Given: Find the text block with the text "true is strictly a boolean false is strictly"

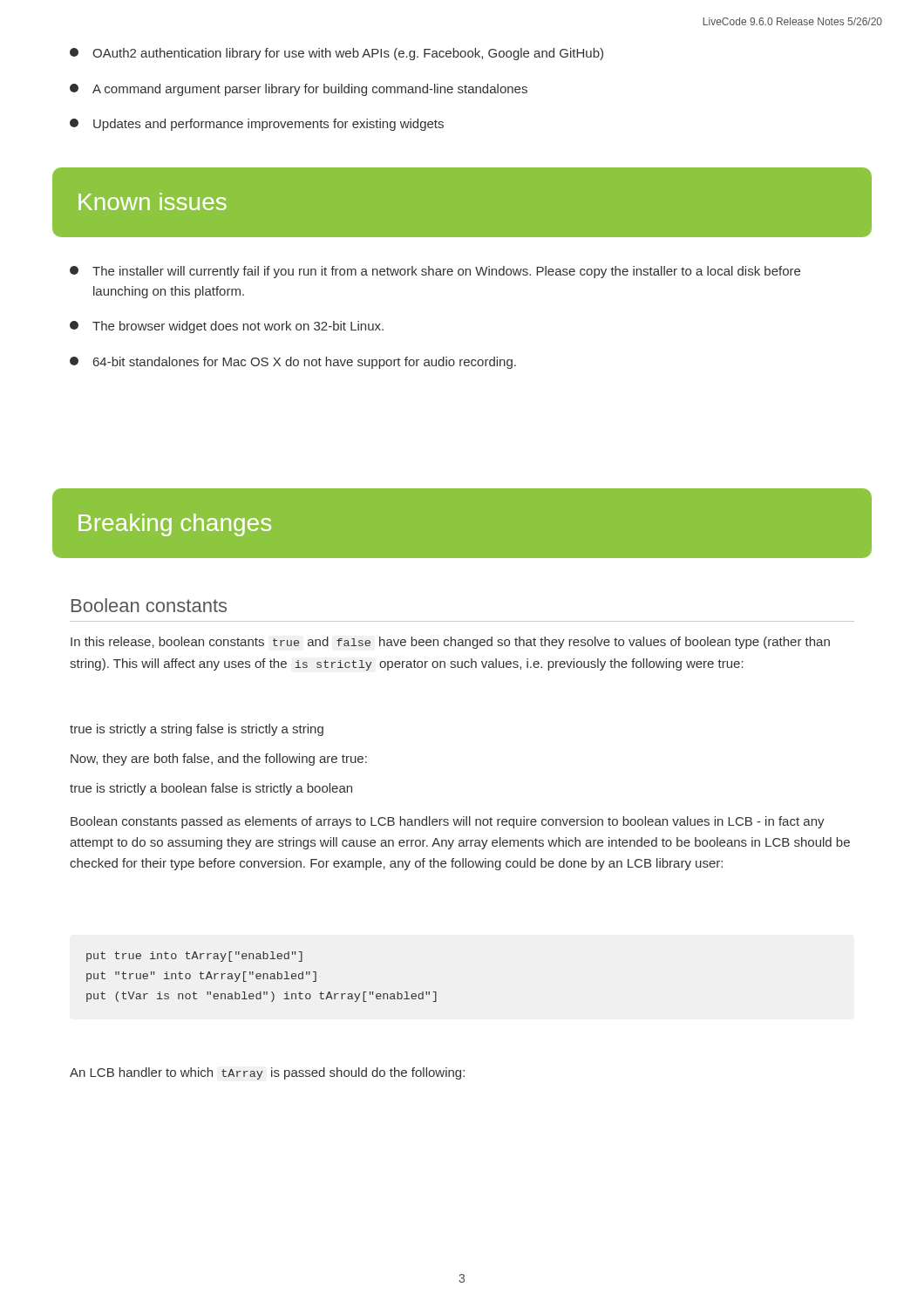Looking at the screenshot, I should [x=211, y=788].
